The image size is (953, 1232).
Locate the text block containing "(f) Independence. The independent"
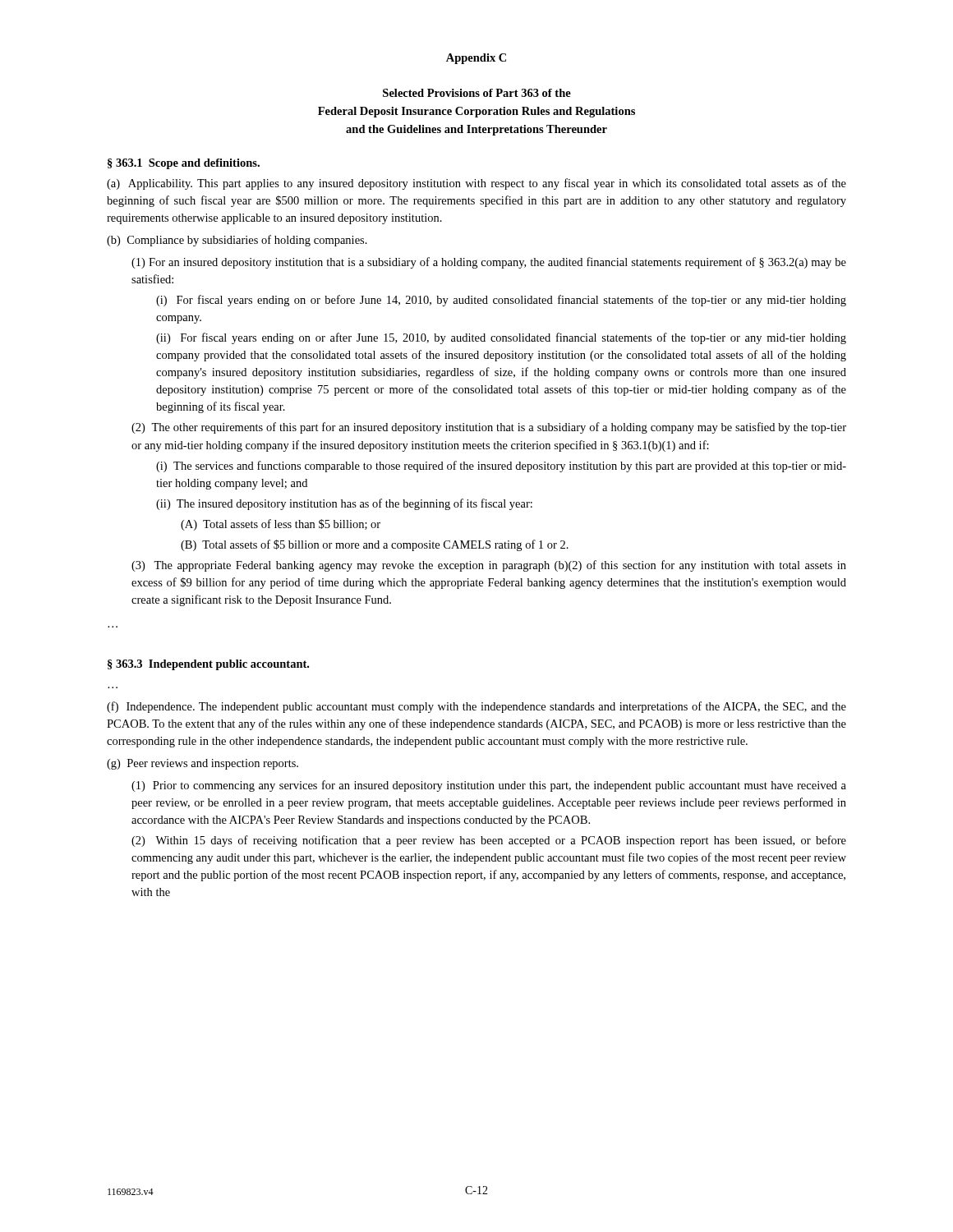(x=476, y=723)
